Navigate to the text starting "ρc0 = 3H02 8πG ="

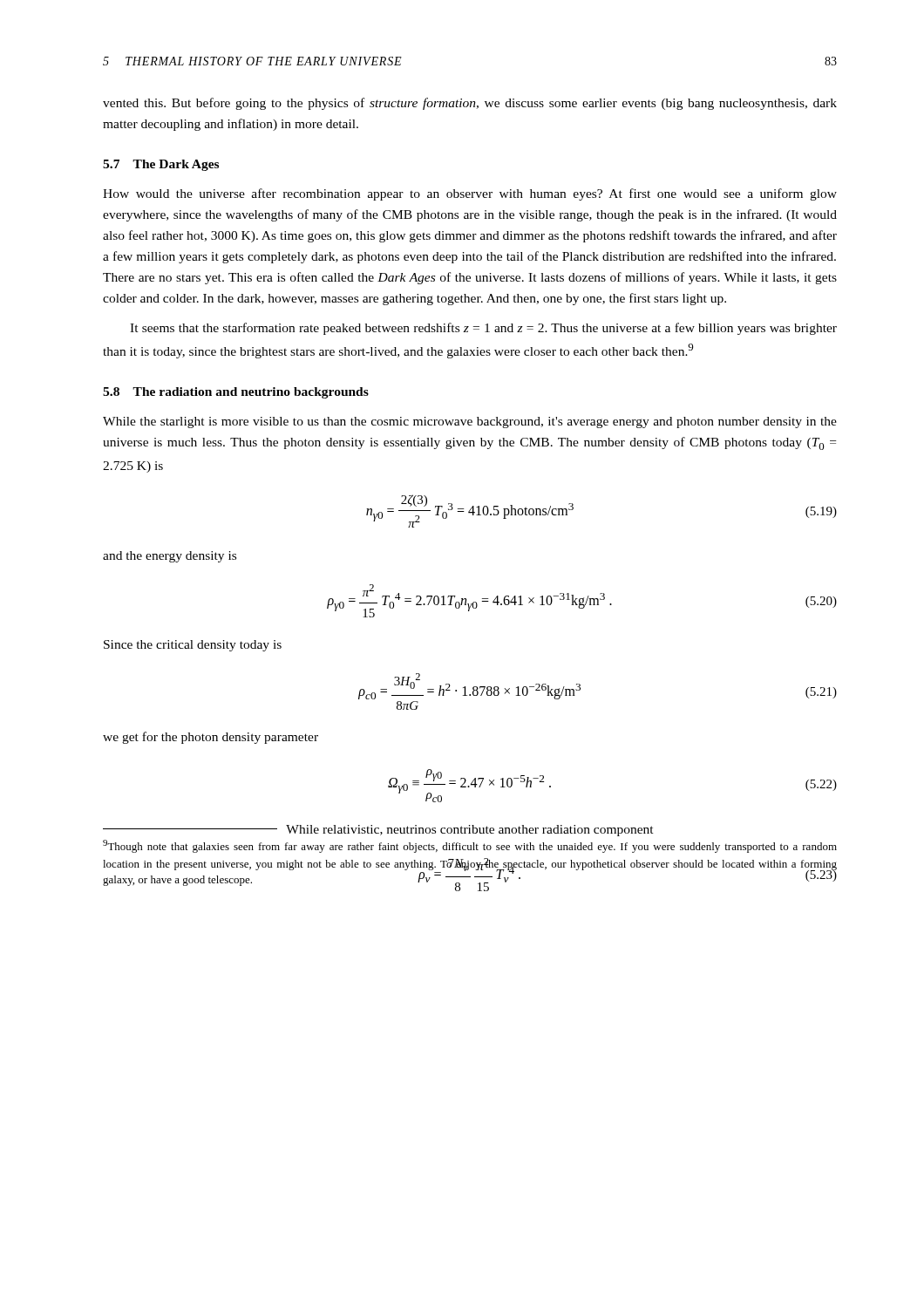click(408, 685)
